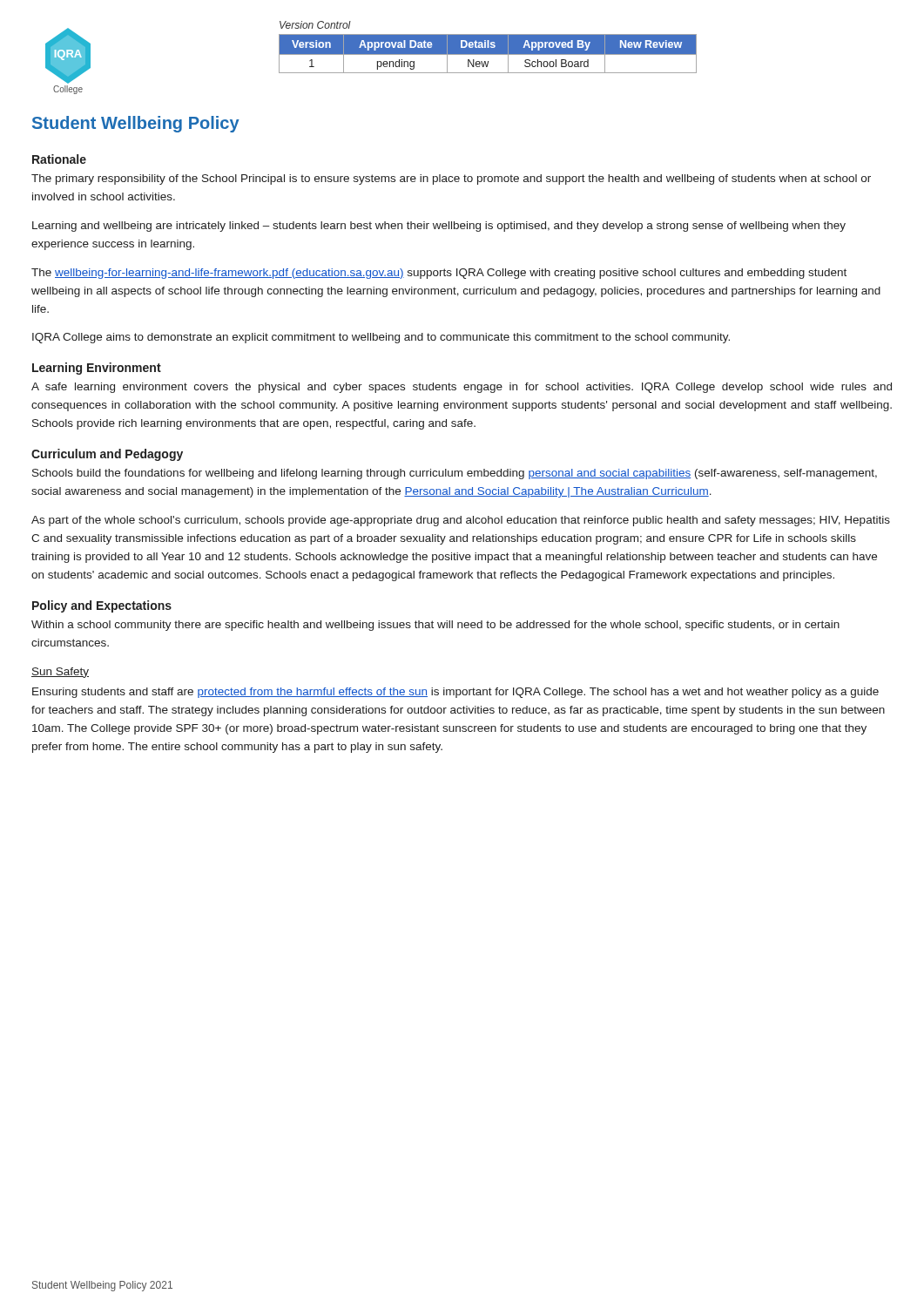This screenshot has height=1307, width=924.
Task: Select a logo
Action: pyautogui.click(x=71, y=59)
